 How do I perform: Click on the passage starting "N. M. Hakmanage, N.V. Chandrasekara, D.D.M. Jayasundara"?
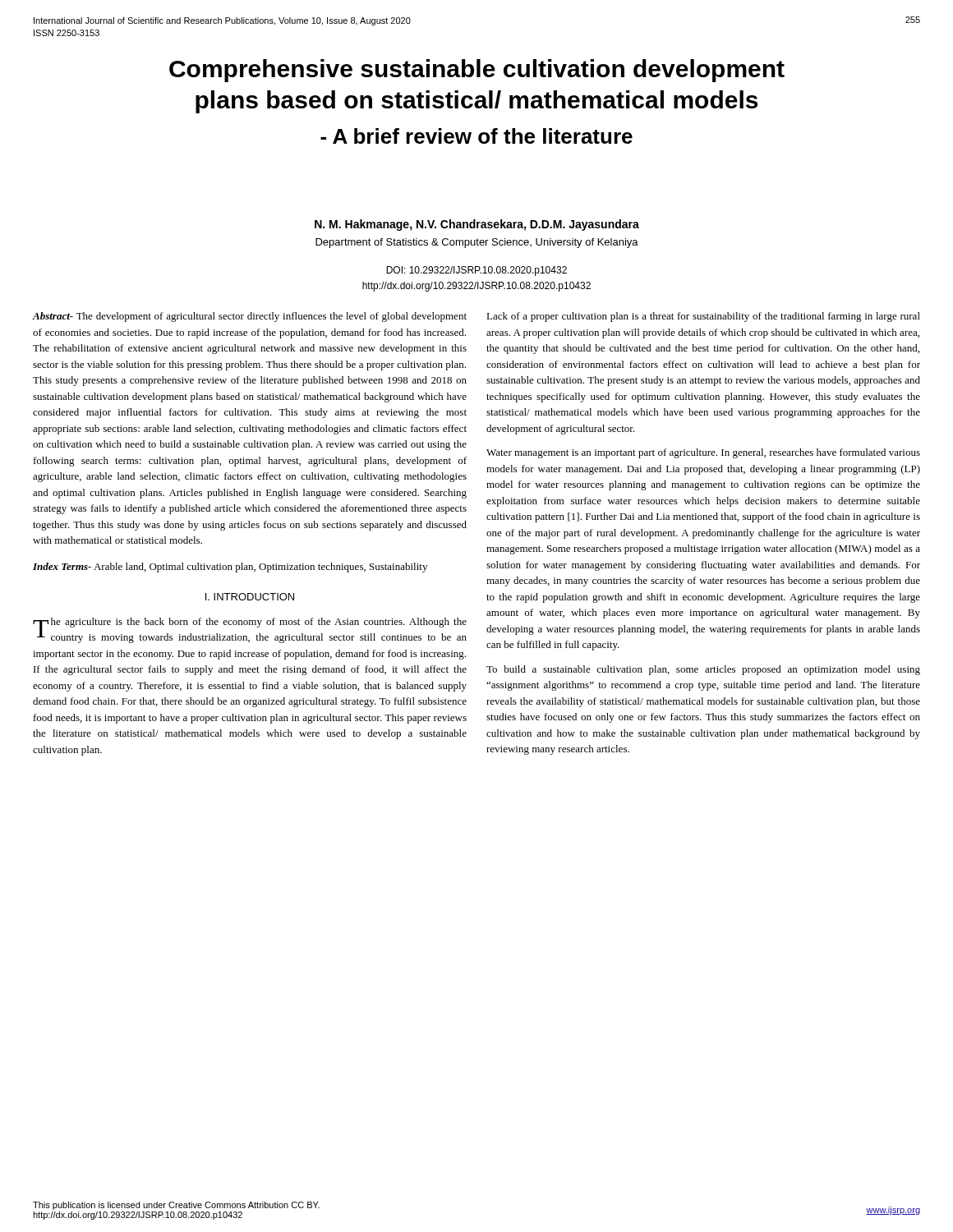[476, 233]
